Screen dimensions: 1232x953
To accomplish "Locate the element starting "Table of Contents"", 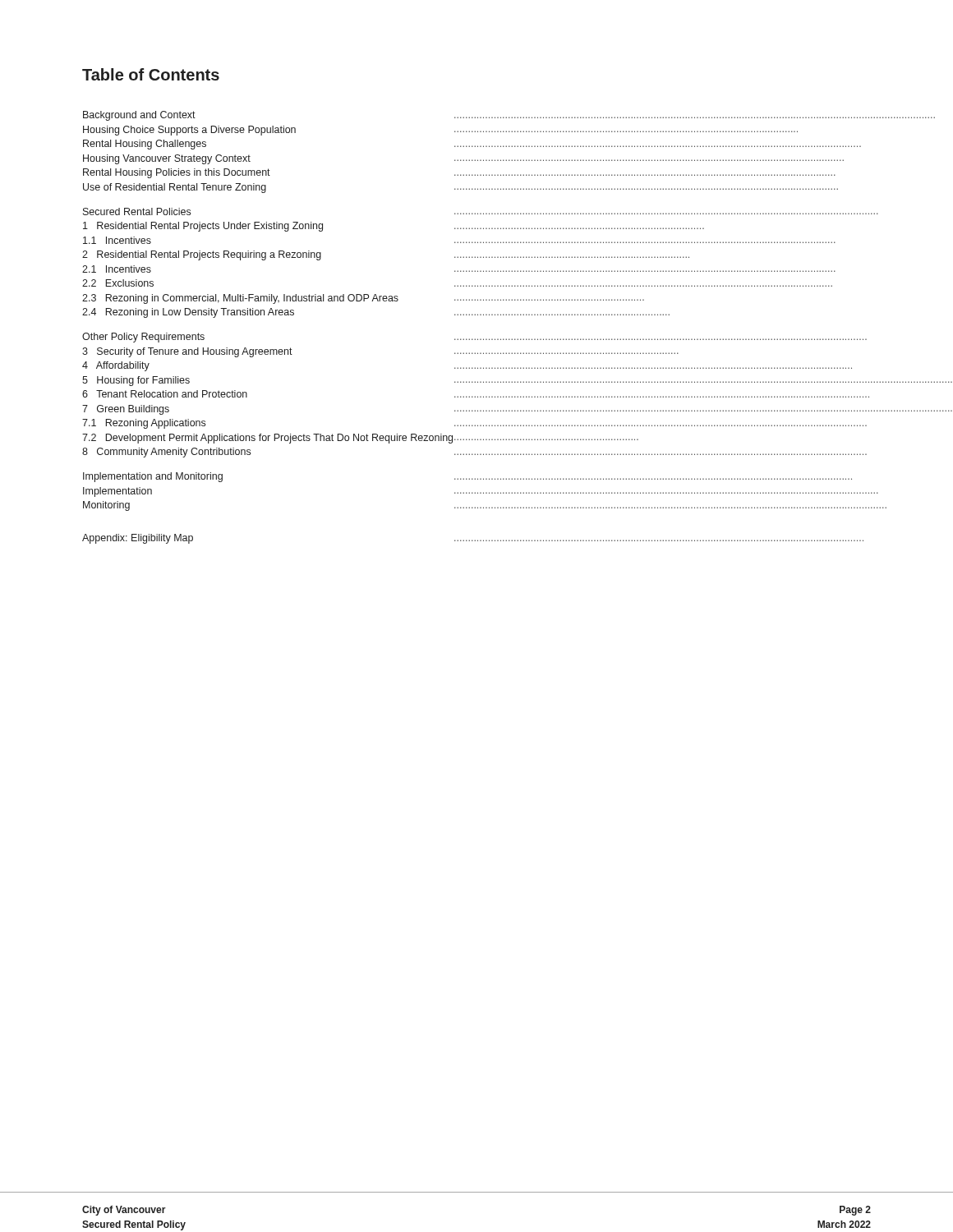I will (151, 74).
